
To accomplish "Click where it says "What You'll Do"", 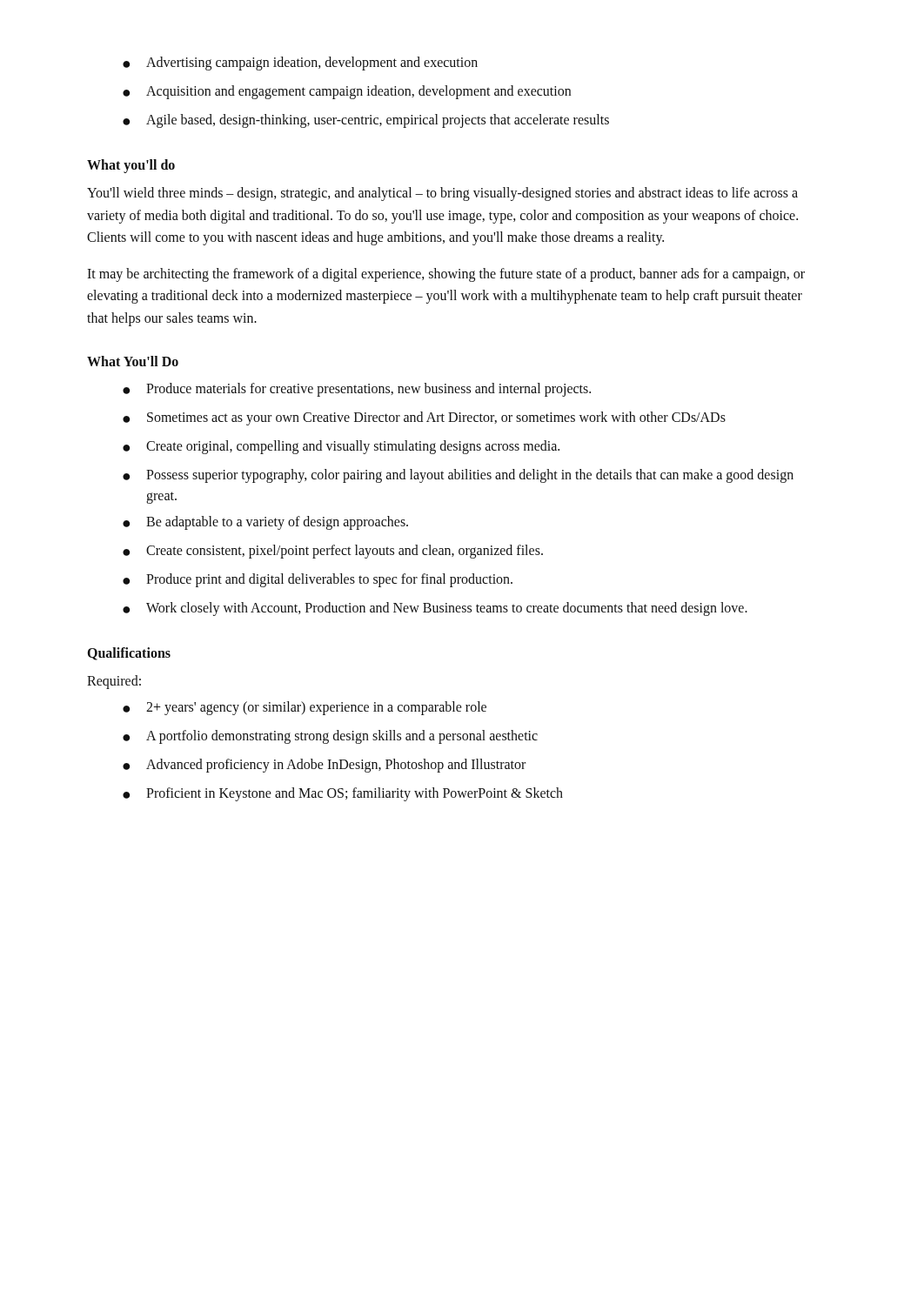I will (x=133, y=361).
